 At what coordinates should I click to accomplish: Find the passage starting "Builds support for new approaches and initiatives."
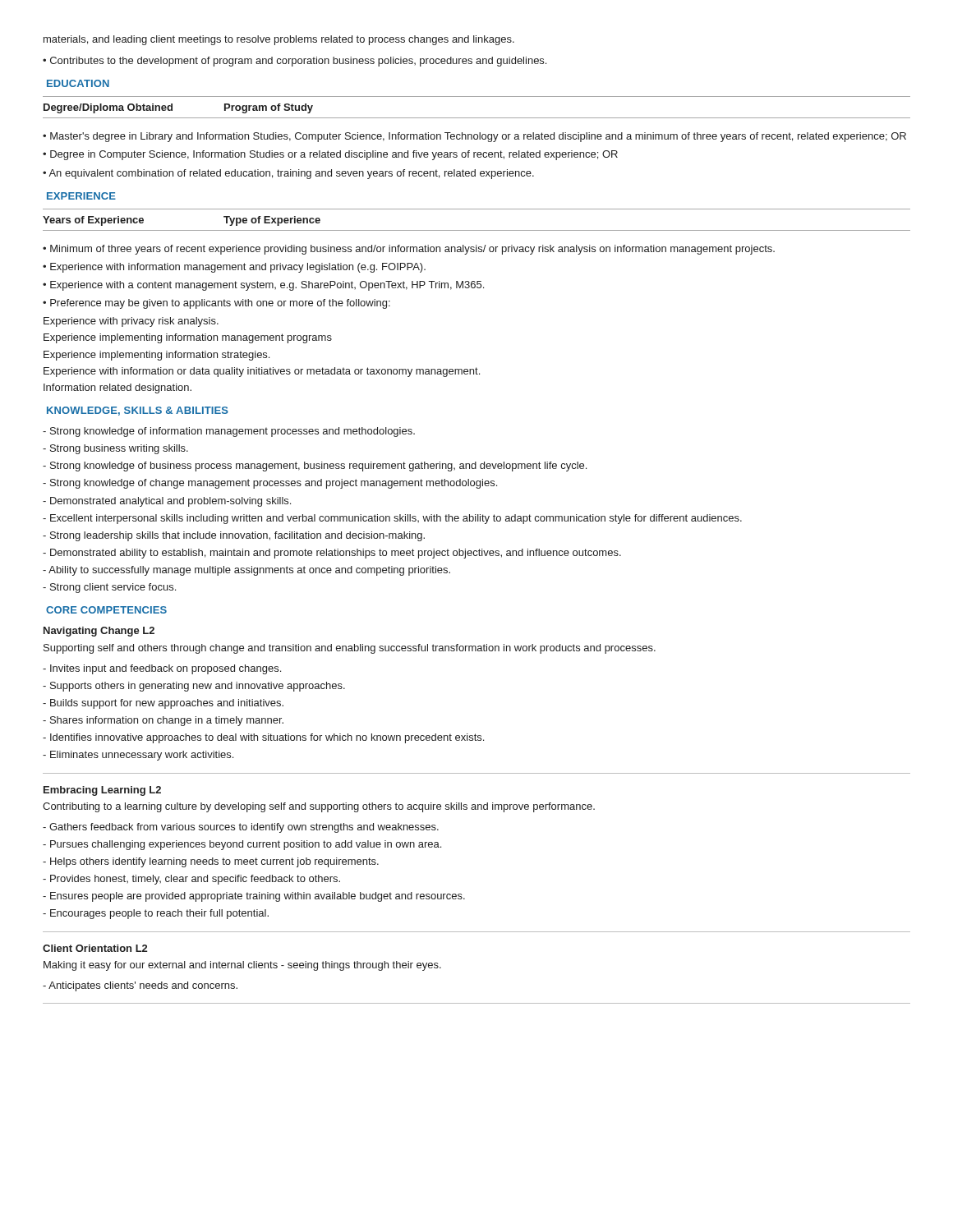(x=164, y=703)
